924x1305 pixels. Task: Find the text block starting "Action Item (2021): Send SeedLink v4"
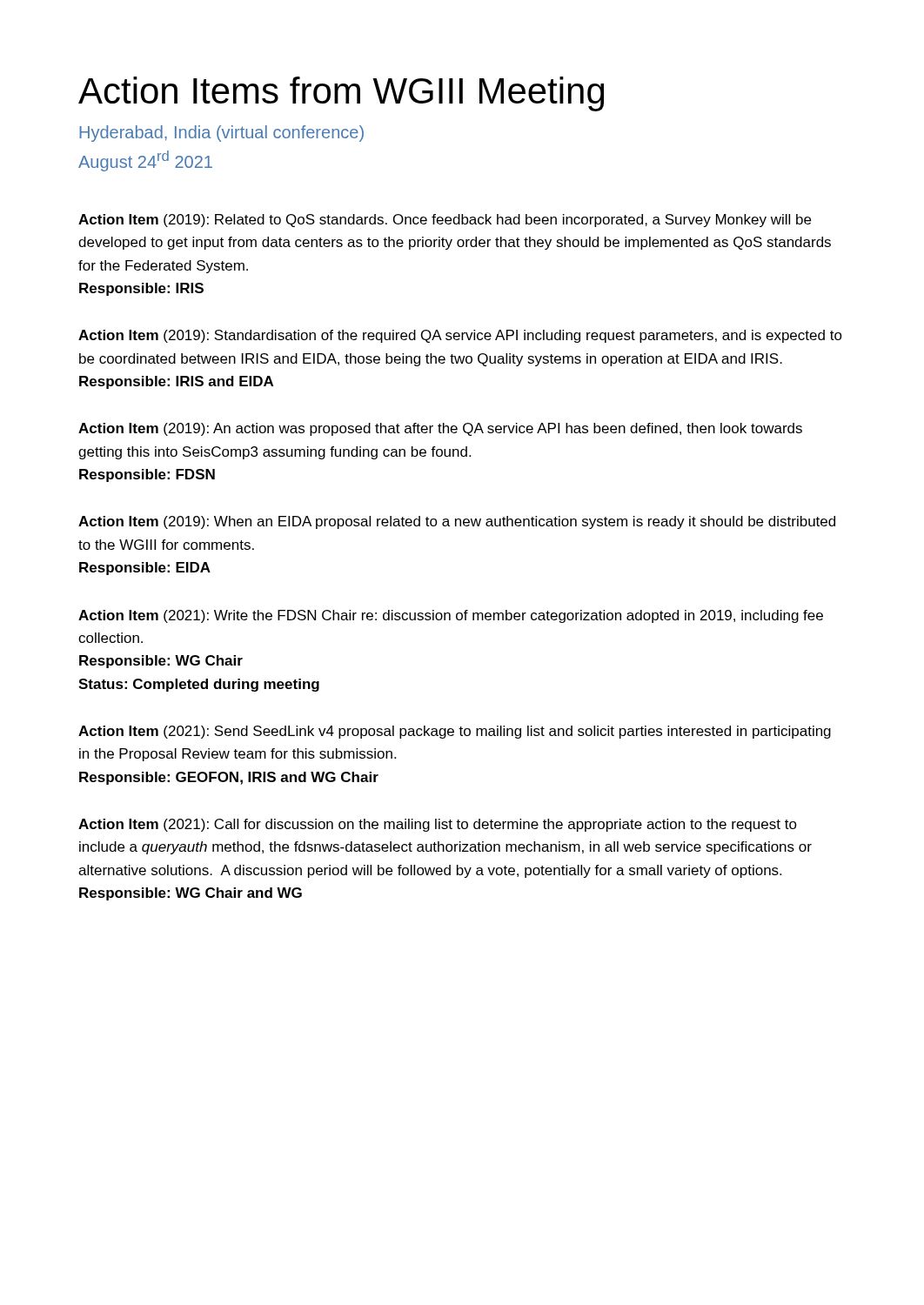[x=455, y=732]
